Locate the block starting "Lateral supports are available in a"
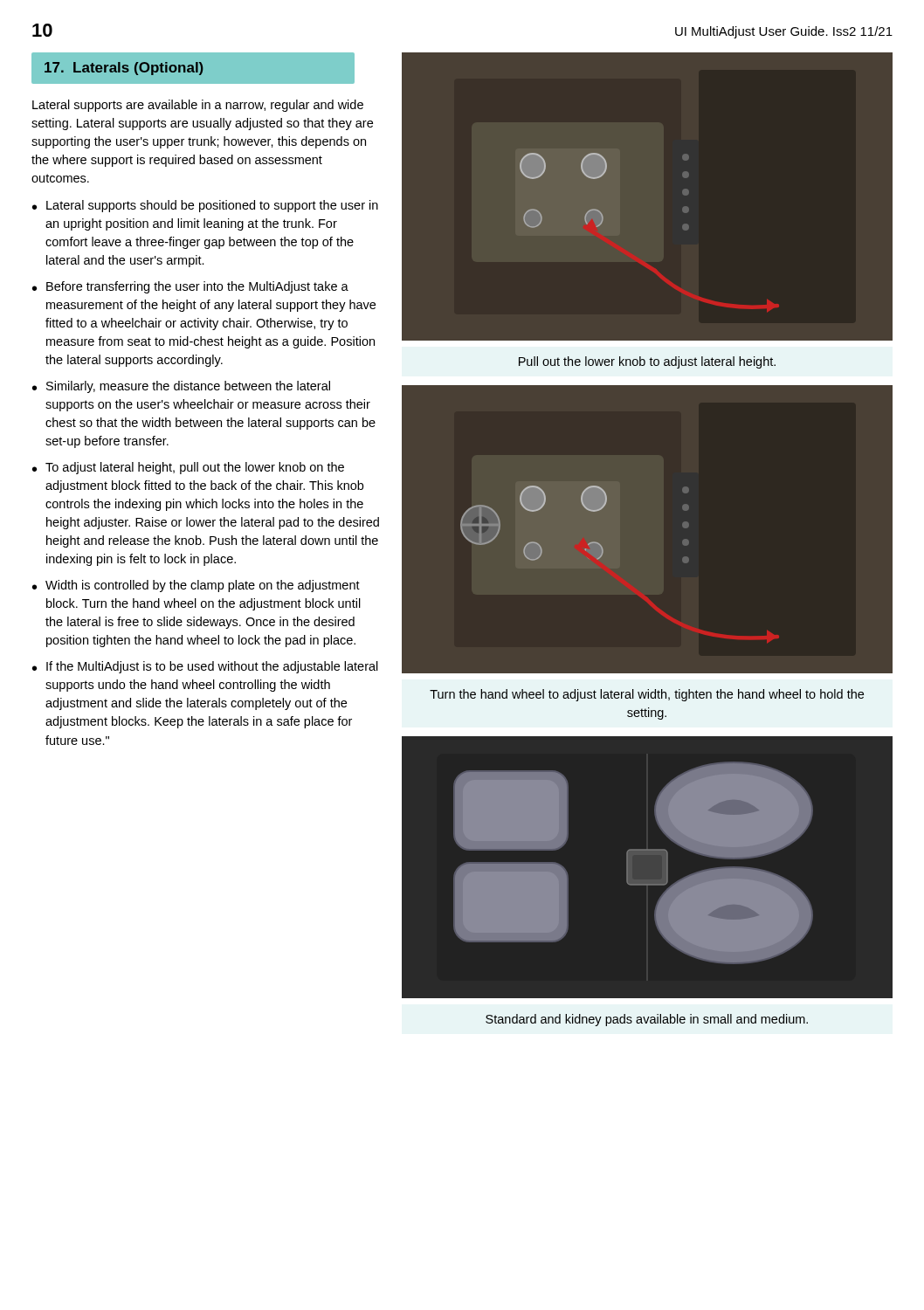This screenshot has width=924, height=1310. (202, 142)
